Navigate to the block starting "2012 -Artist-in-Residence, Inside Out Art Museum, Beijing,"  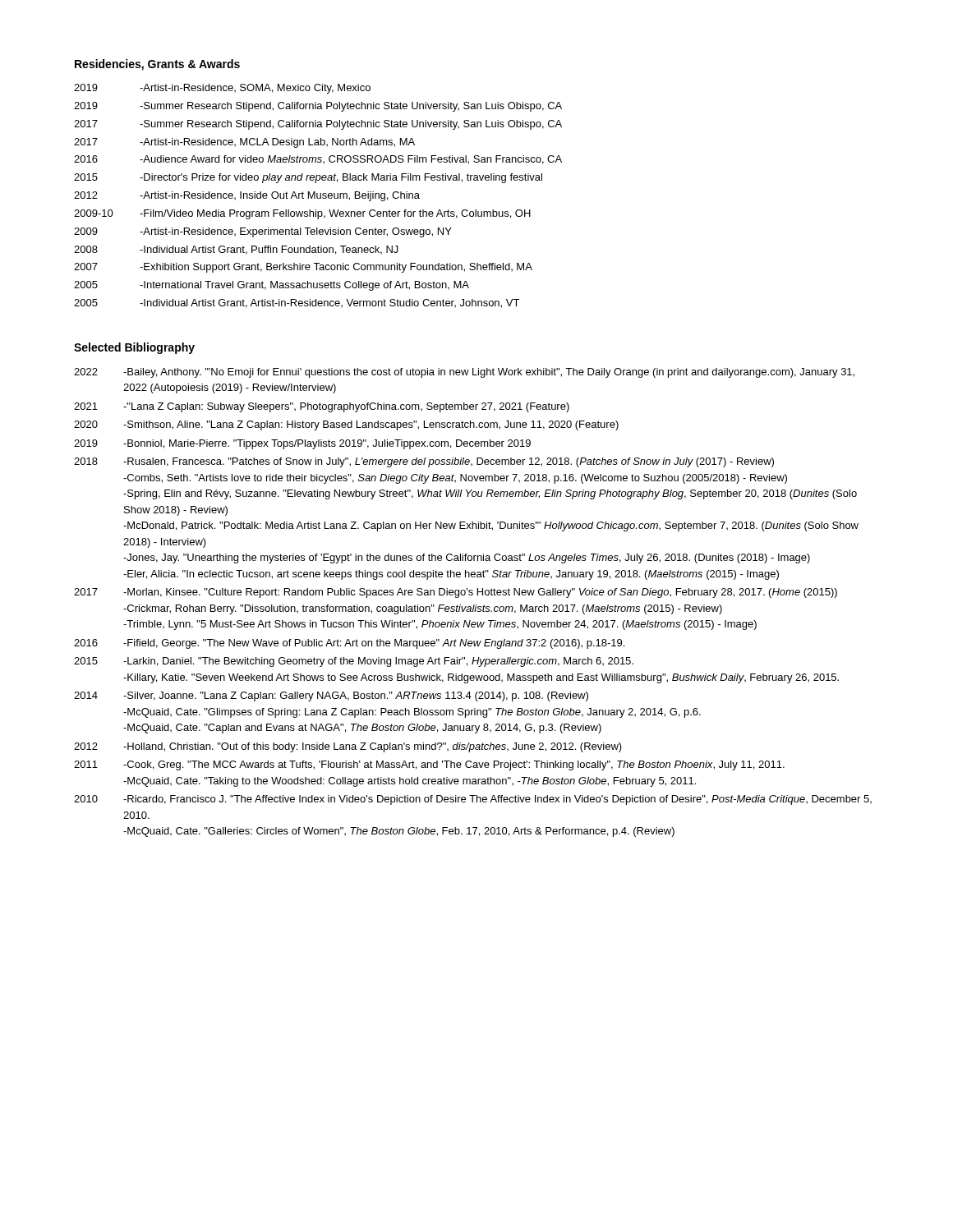coord(247,196)
